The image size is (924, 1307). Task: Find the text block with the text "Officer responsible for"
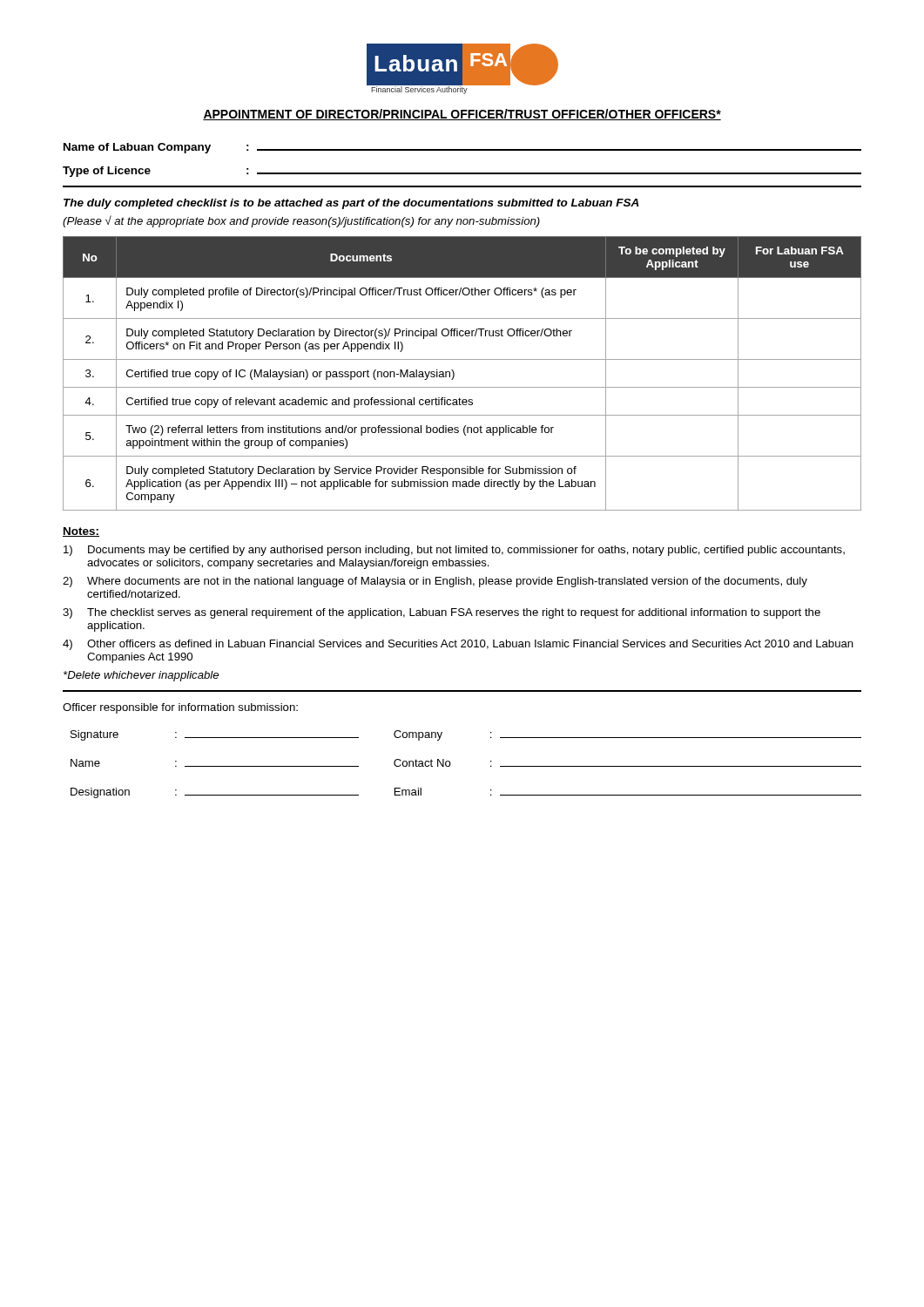[x=181, y=707]
